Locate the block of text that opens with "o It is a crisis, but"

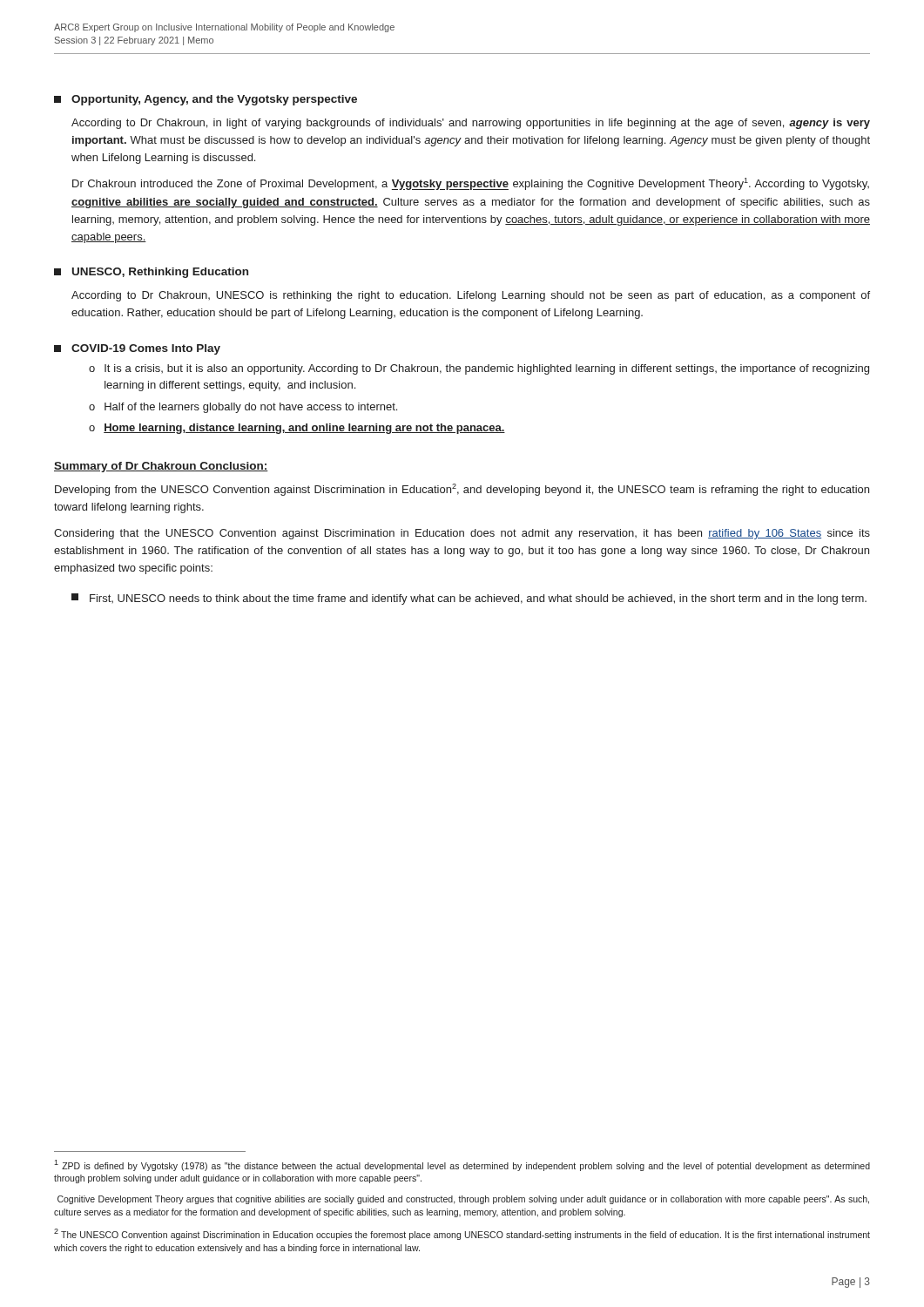pyautogui.click(x=479, y=377)
